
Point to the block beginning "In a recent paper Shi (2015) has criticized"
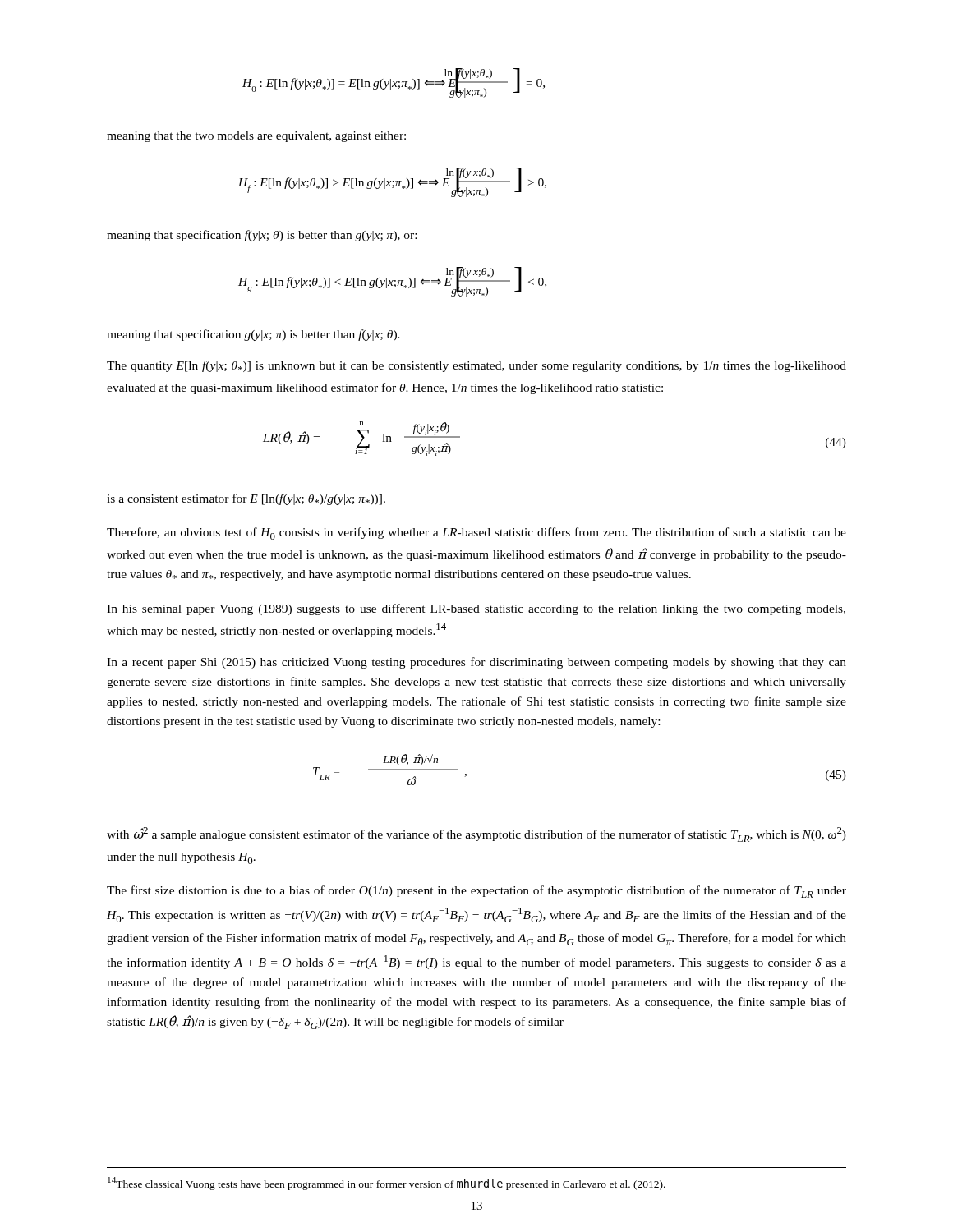tap(476, 691)
